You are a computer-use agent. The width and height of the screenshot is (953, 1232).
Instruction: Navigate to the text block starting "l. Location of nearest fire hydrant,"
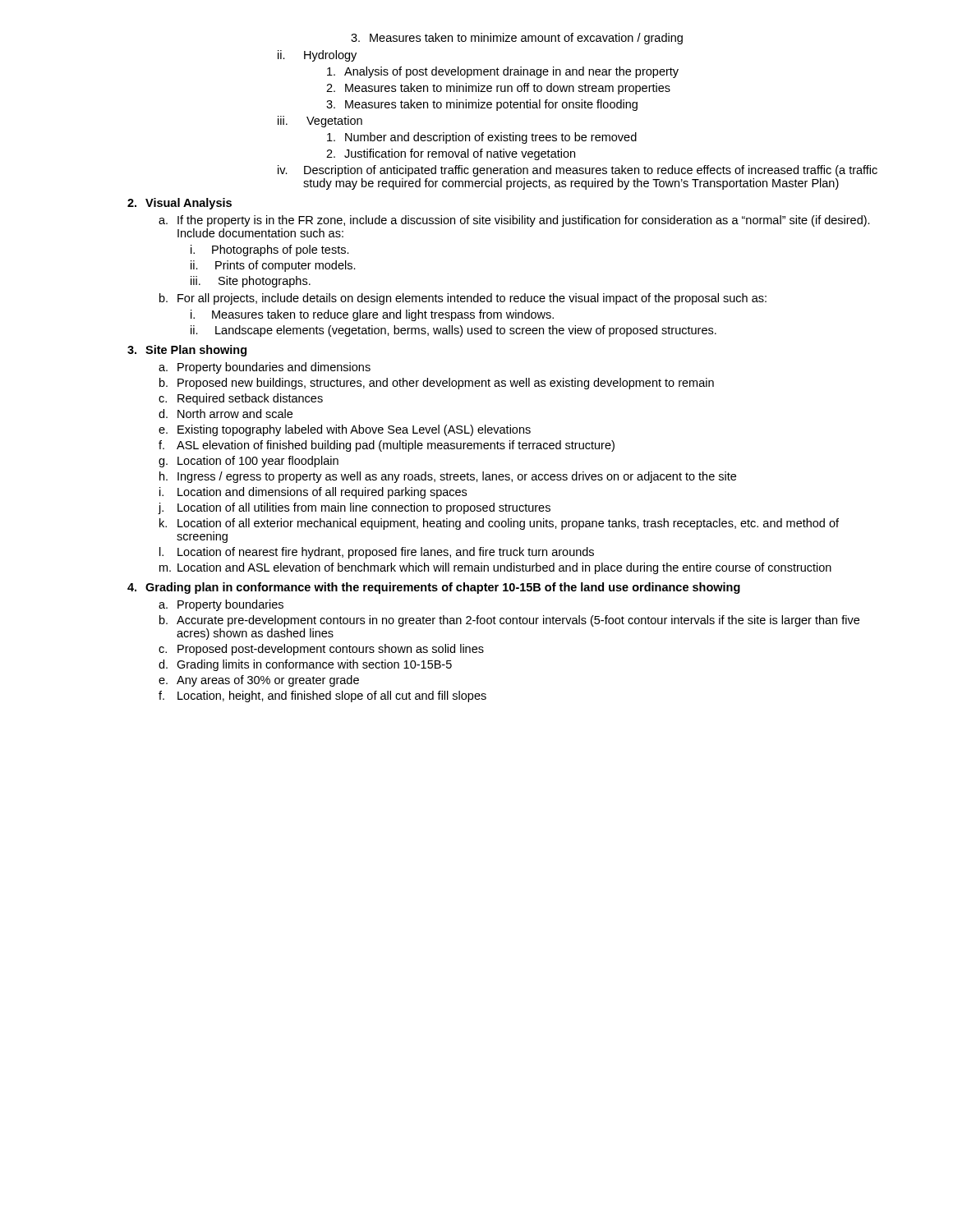click(x=523, y=552)
